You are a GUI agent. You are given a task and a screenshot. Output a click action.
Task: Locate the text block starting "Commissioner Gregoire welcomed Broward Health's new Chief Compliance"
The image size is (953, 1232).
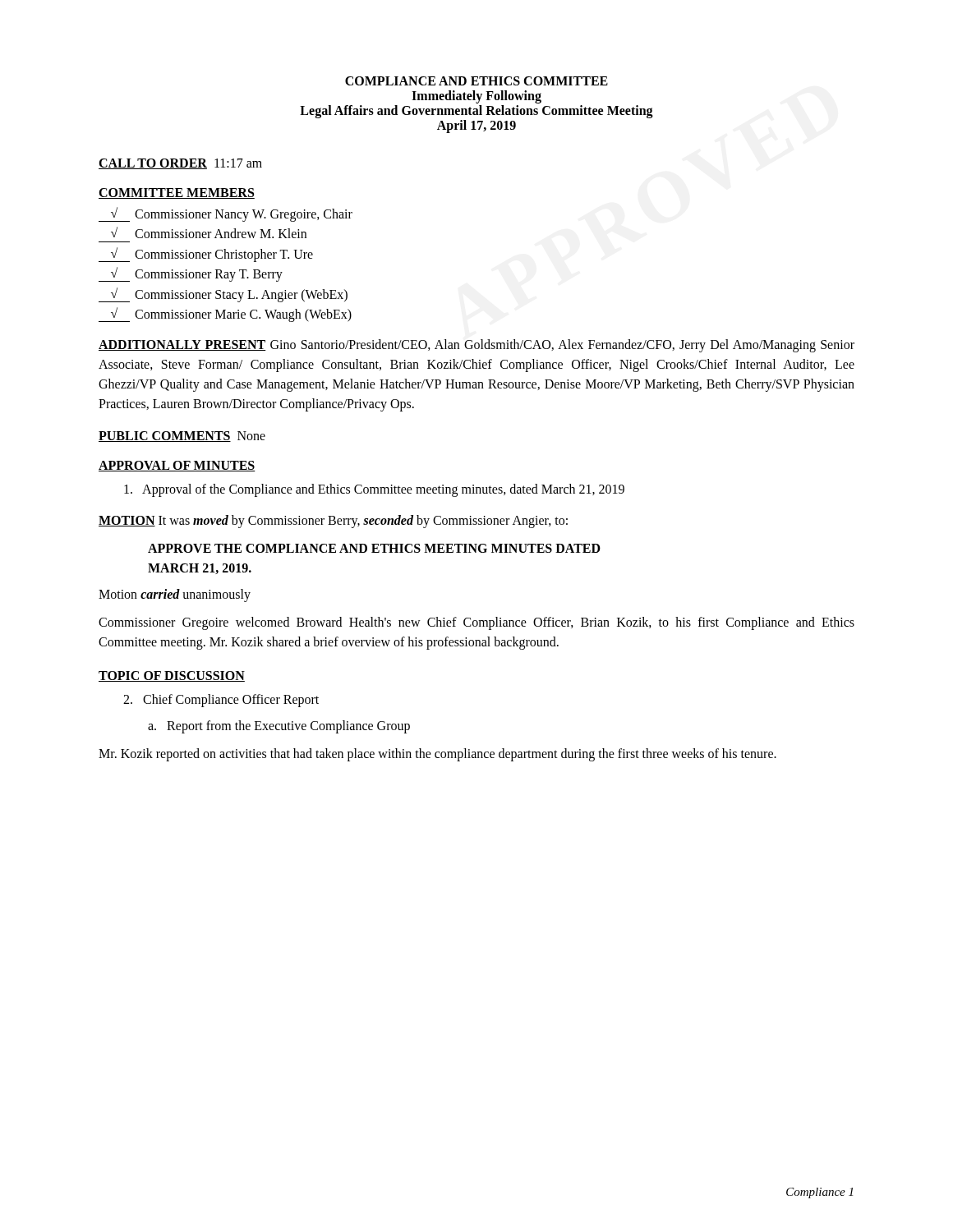pyautogui.click(x=476, y=632)
